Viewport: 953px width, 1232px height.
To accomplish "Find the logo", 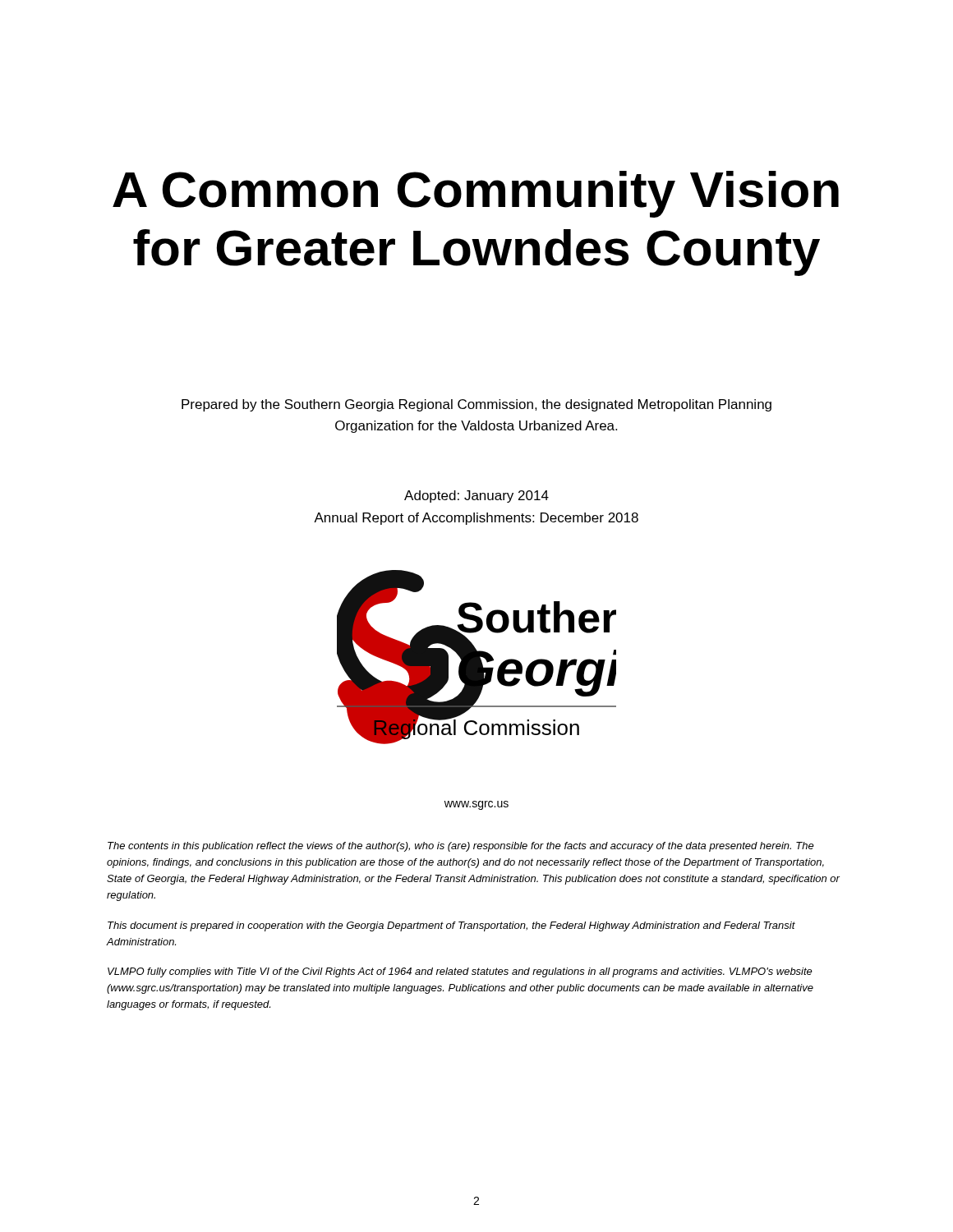I will [476, 667].
